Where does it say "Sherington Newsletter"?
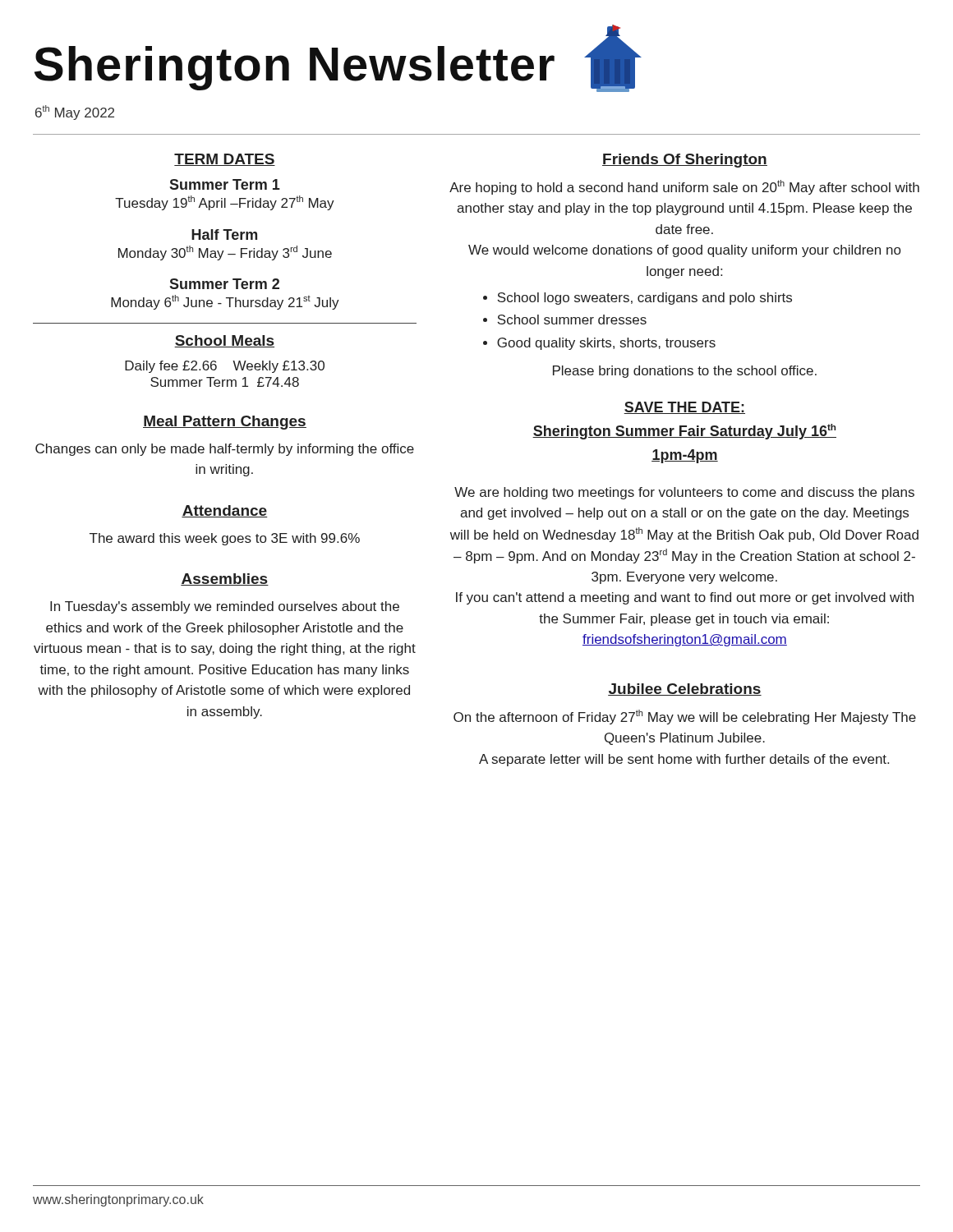 click(294, 63)
